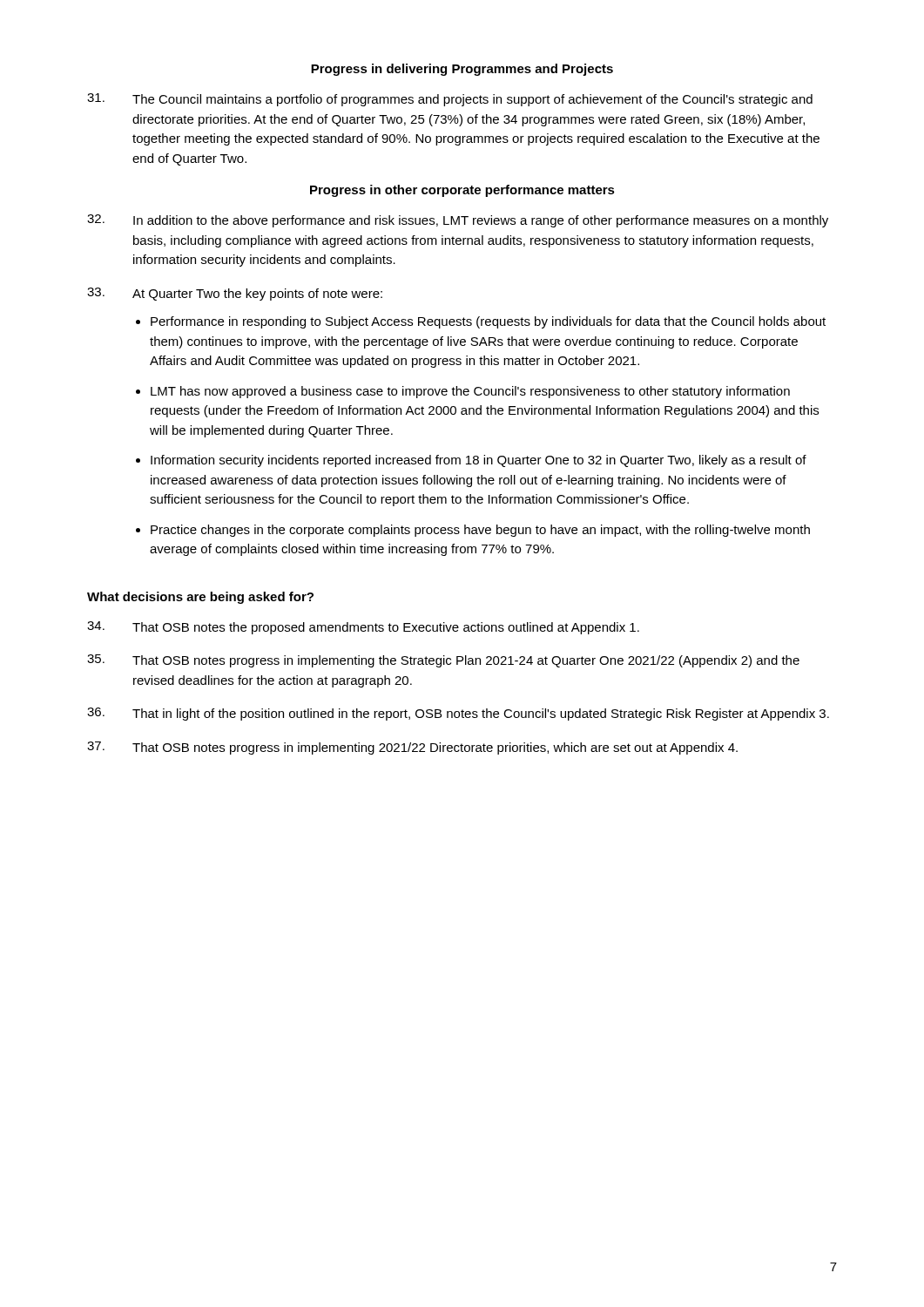Navigate to the block starting "LMT has now"
This screenshot has height=1307, width=924.
[485, 410]
